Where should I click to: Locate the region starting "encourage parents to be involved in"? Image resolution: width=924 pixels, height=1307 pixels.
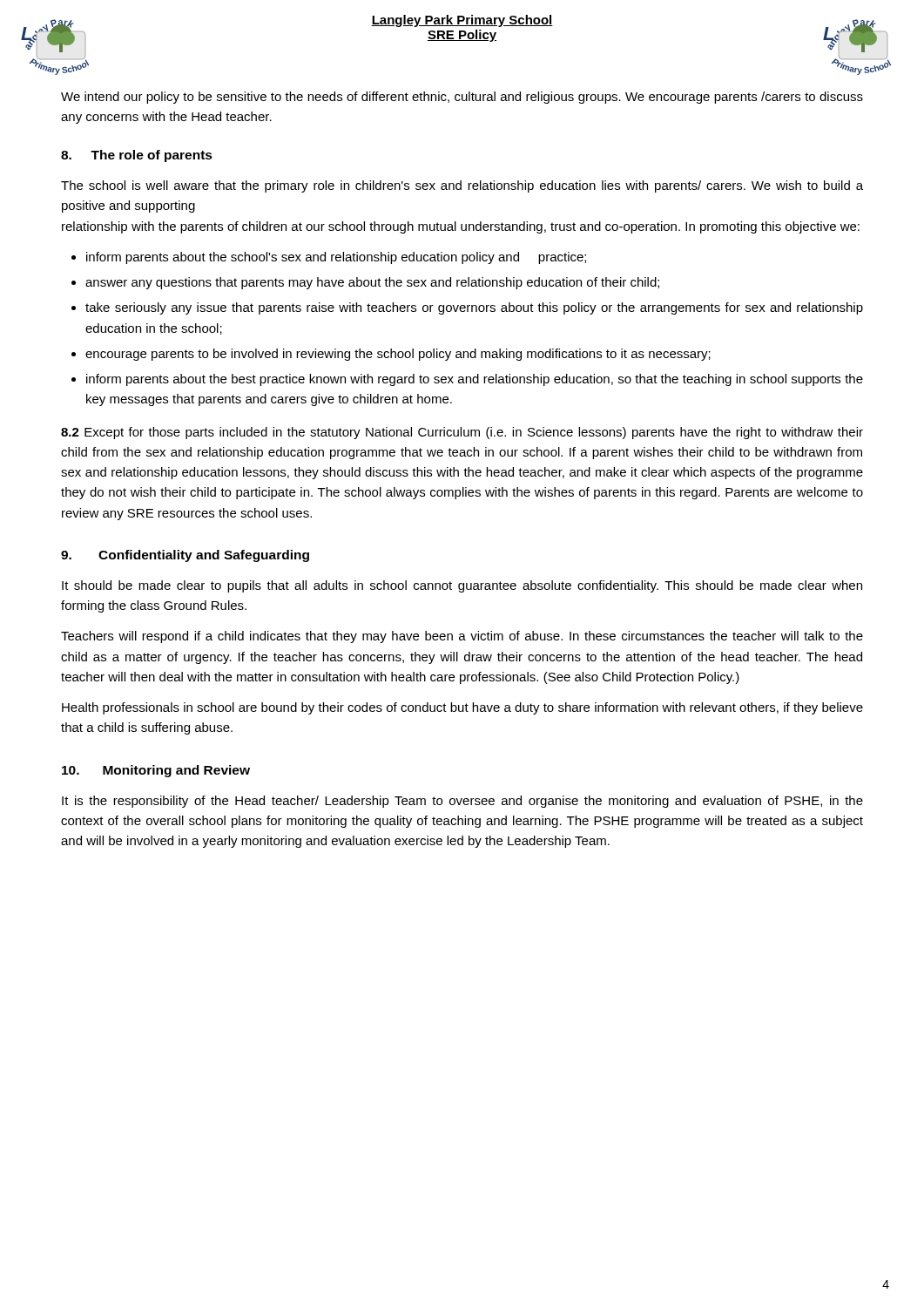(398, 353)
